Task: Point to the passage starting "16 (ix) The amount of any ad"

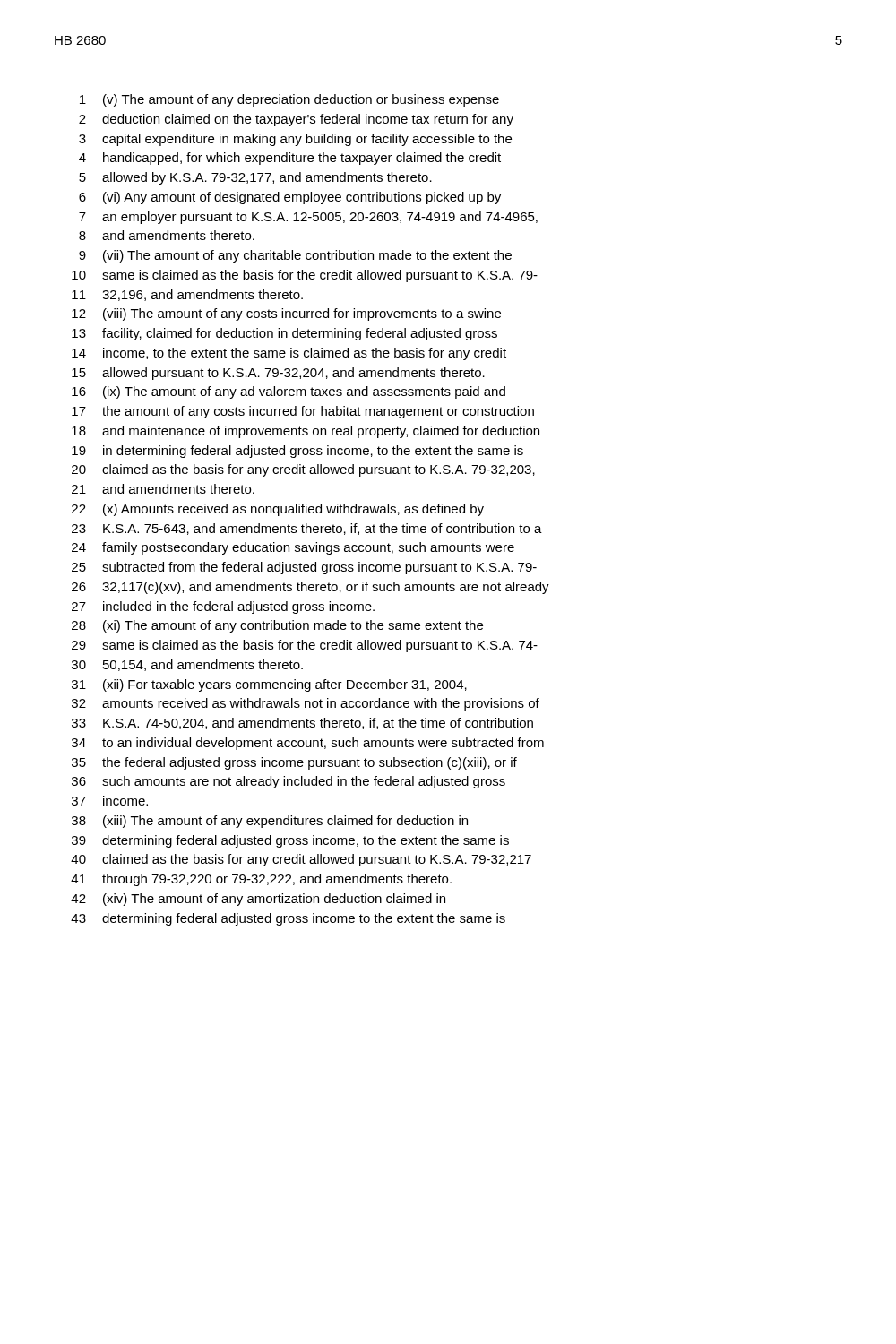Action: [448, 440]
